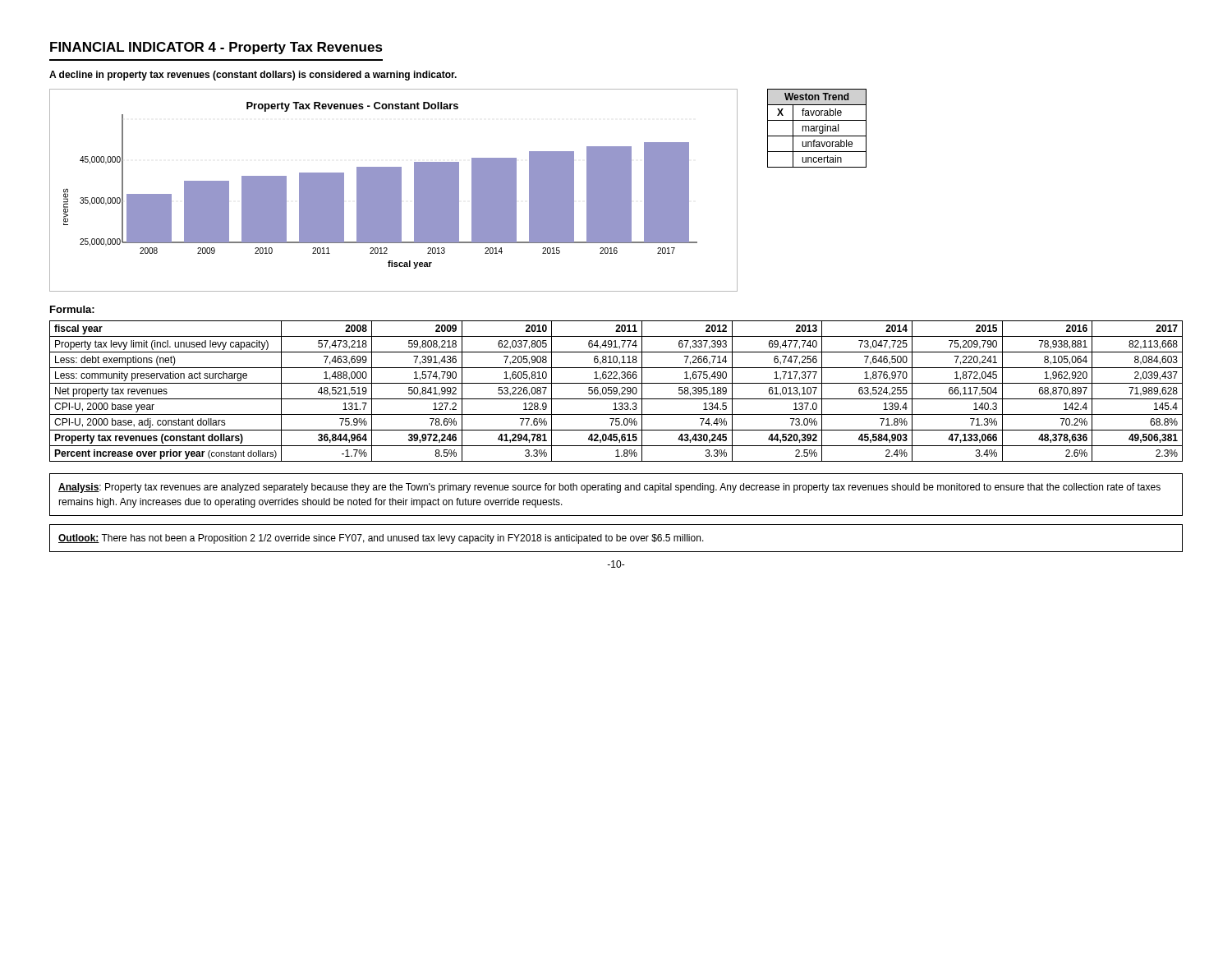Image resolution: width=1232 pixels, height=953 pixels.
Task: Locate the text block starting "A decline in property tax revenues (constant"
Action: tap(253, 75)
